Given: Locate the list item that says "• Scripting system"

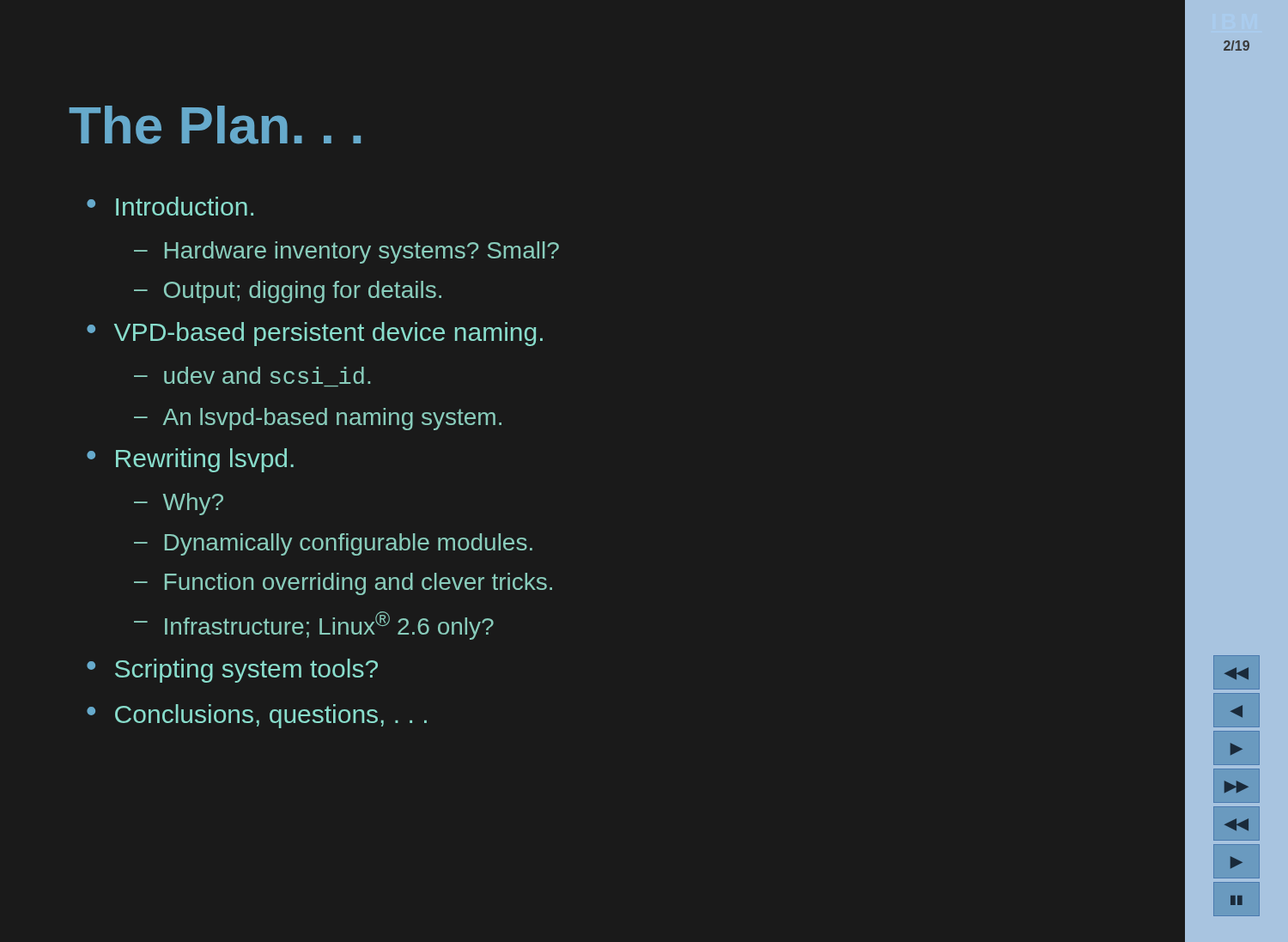Looking at the screenshot, I should tap(232, 669).
